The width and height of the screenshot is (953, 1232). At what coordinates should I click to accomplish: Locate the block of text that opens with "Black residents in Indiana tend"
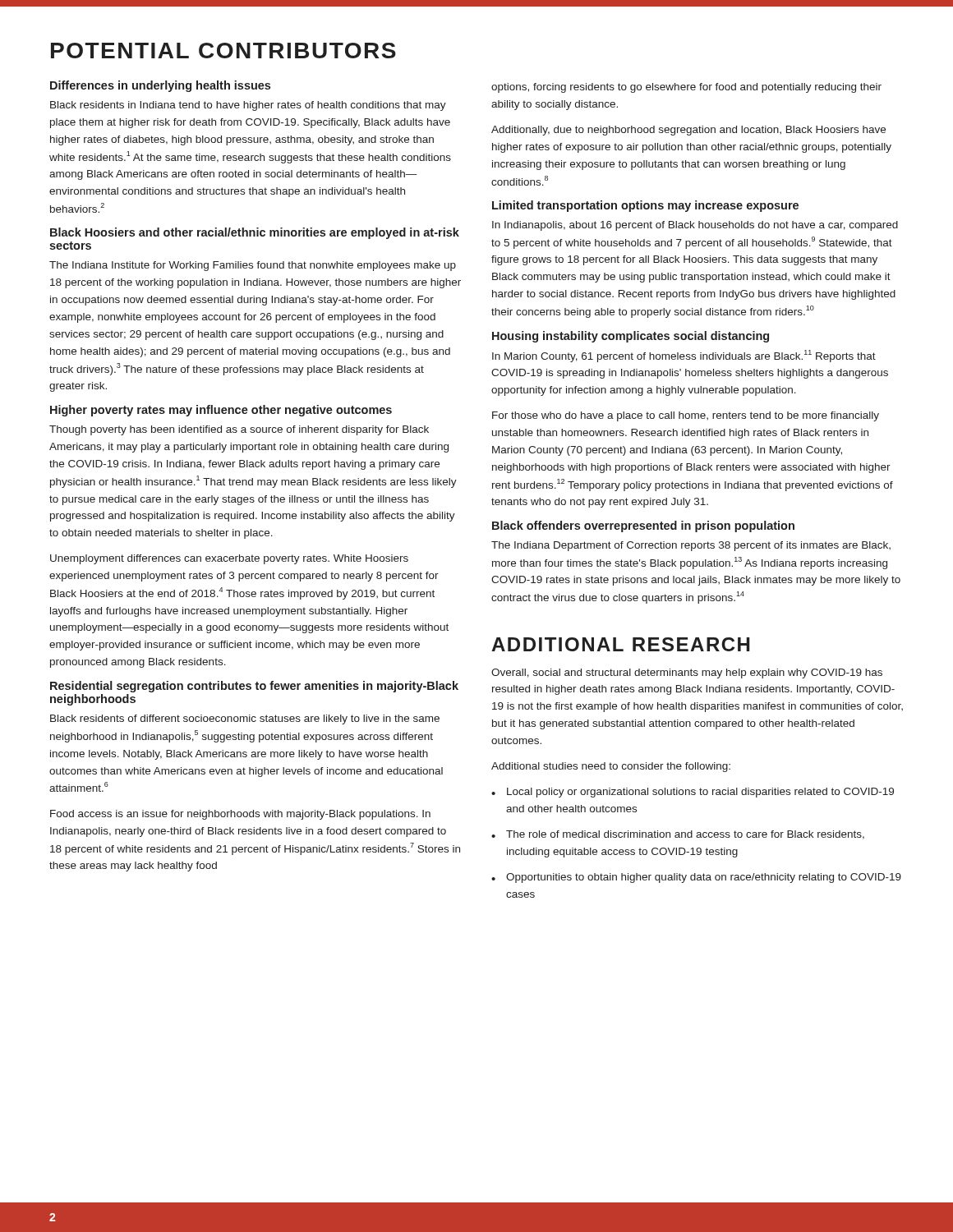[x=255, y=158]
